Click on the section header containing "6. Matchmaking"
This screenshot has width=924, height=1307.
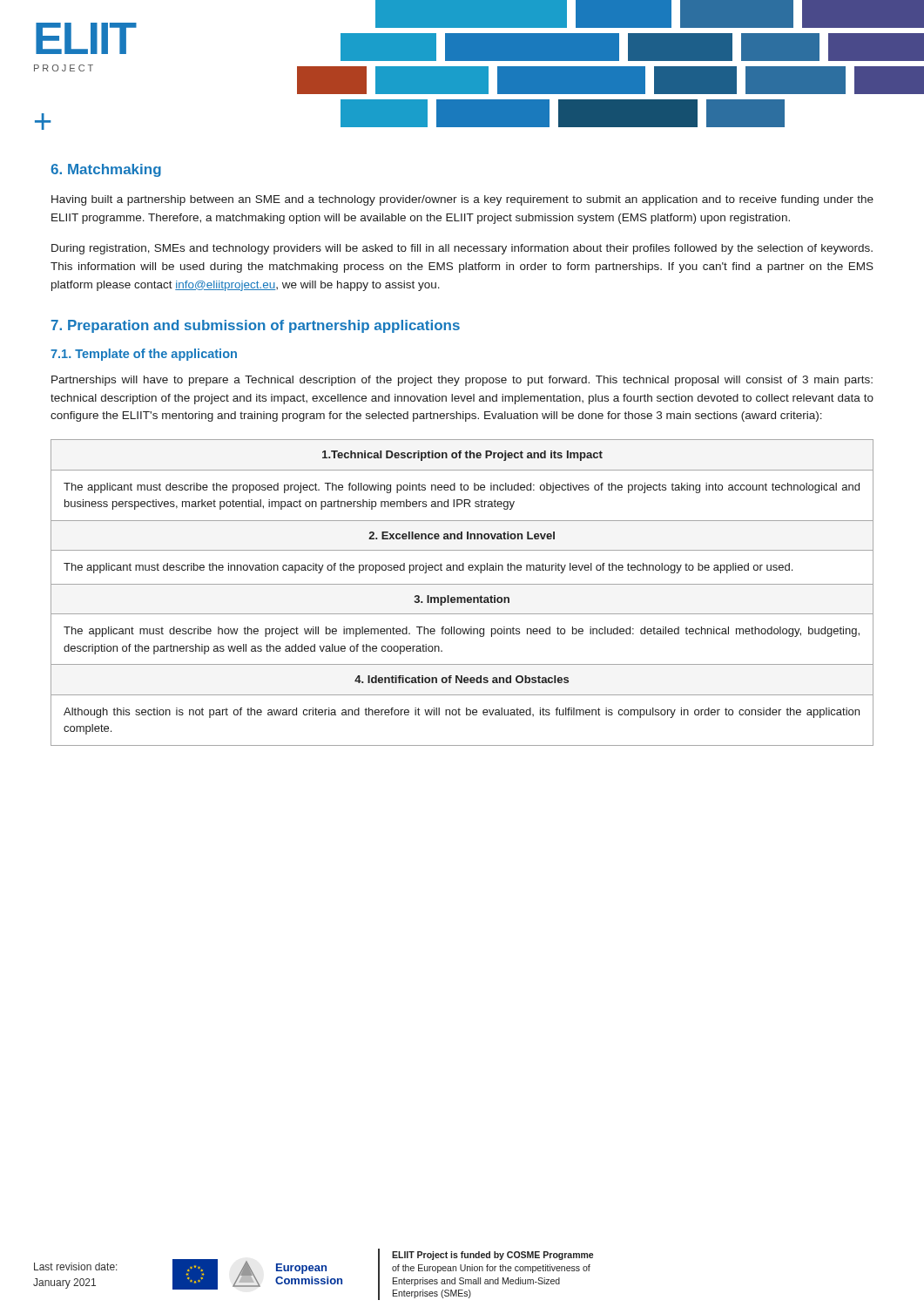point(106,169)
